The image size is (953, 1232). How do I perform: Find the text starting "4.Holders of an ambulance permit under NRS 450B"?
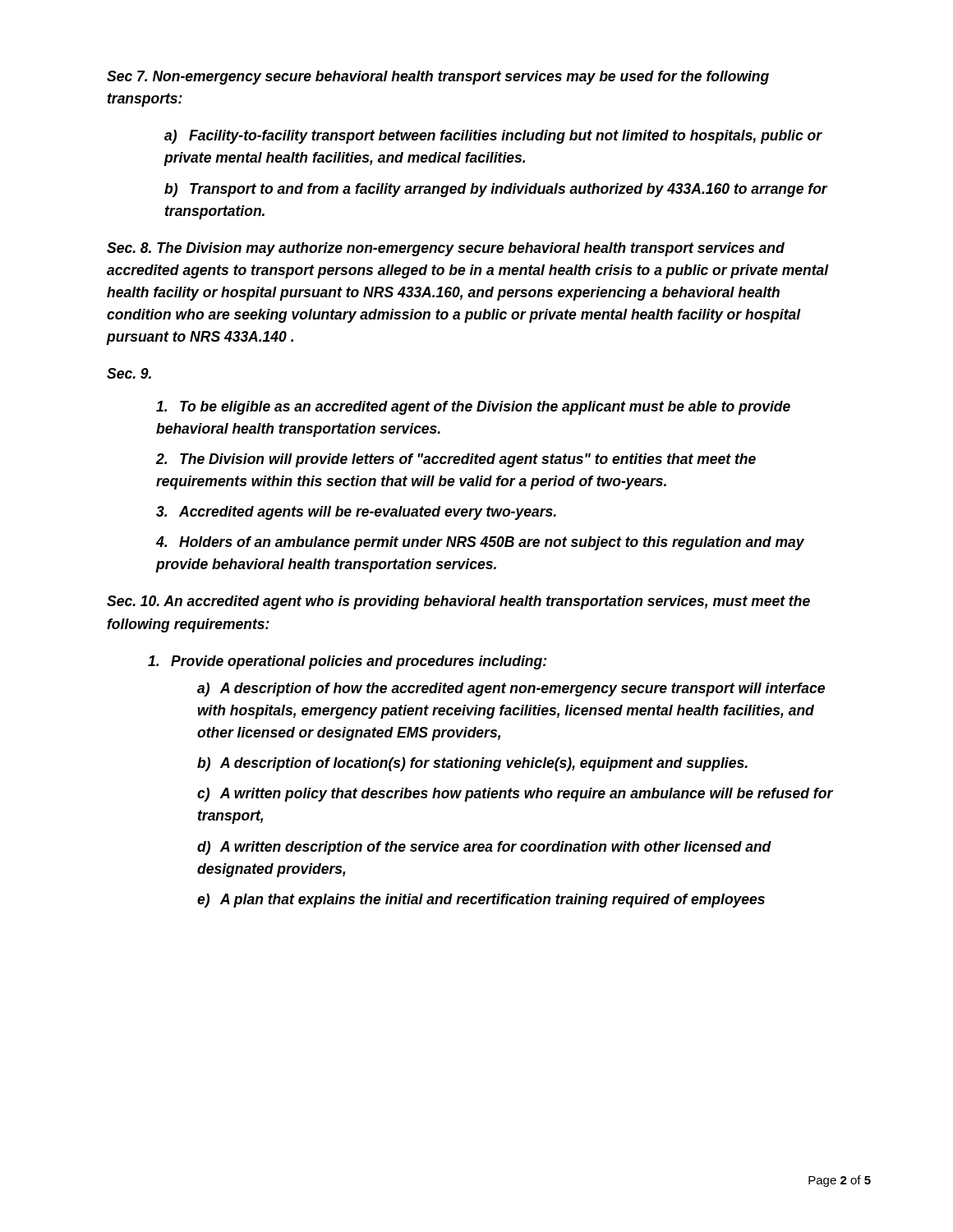[480, 552]
